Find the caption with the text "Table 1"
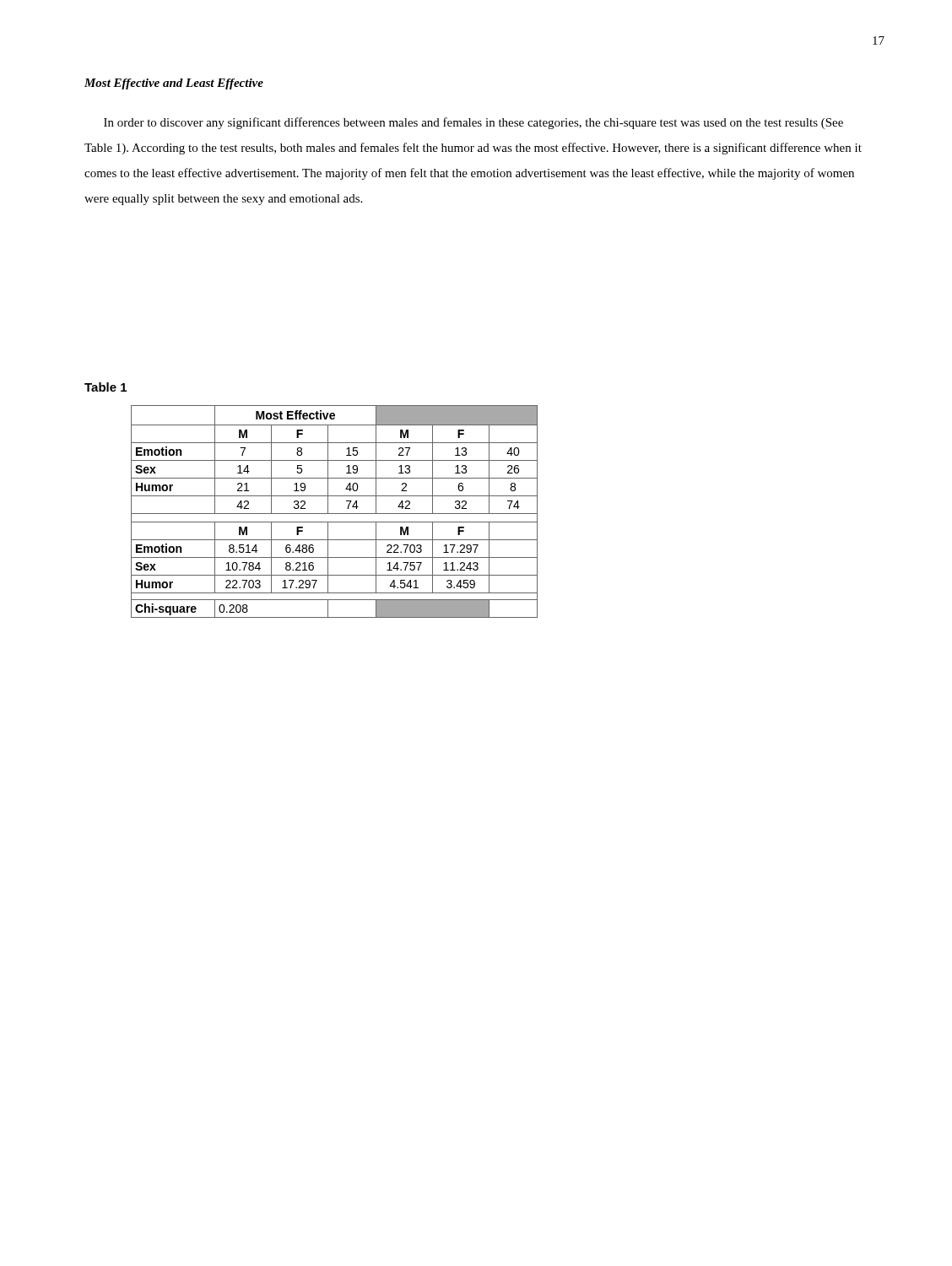This screenshot has width=952, height=1266. [x=106, y=387]
